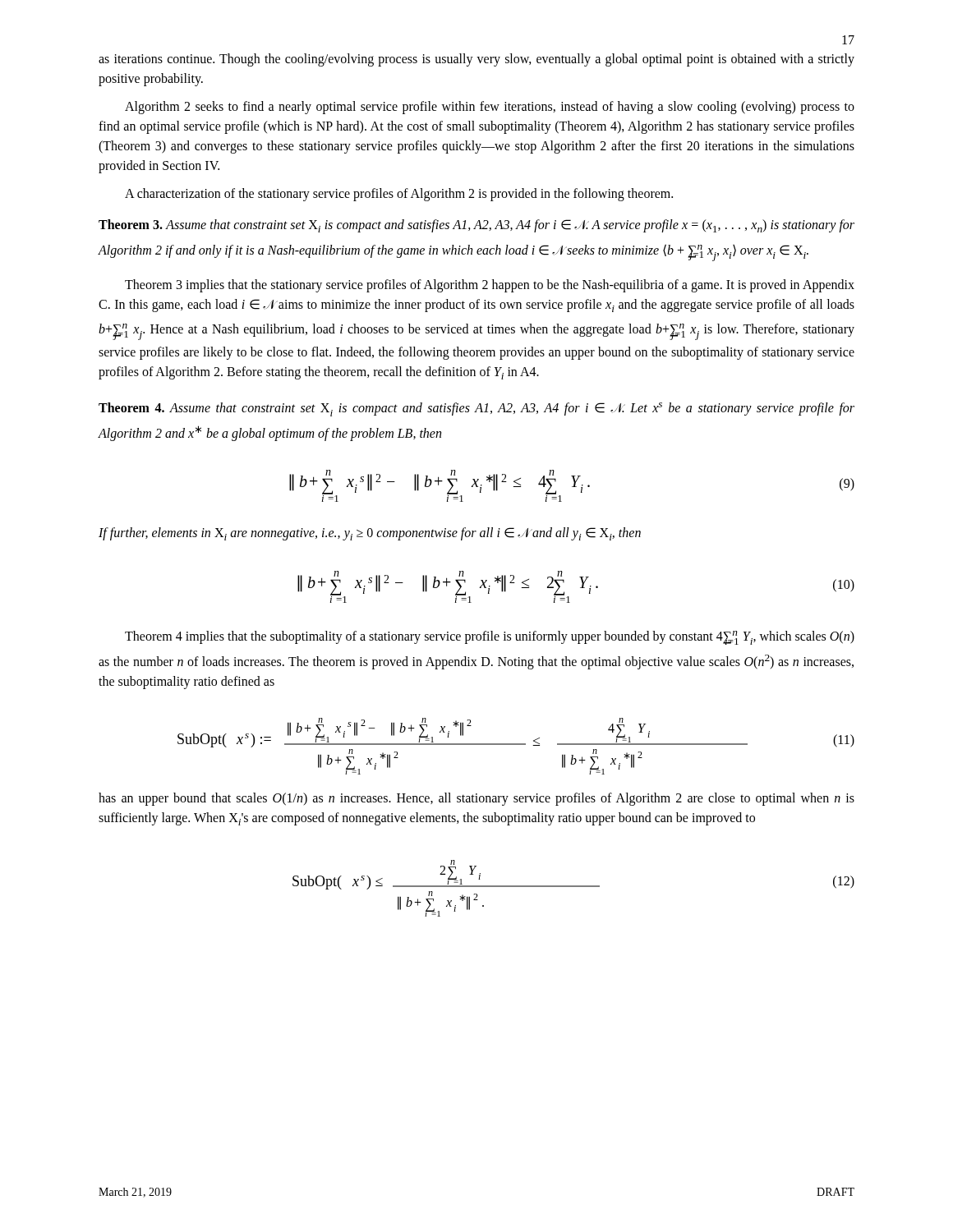Find the formula on this page that starts "SubOpt( x s ) ≤ 2"

pos(571,882)
